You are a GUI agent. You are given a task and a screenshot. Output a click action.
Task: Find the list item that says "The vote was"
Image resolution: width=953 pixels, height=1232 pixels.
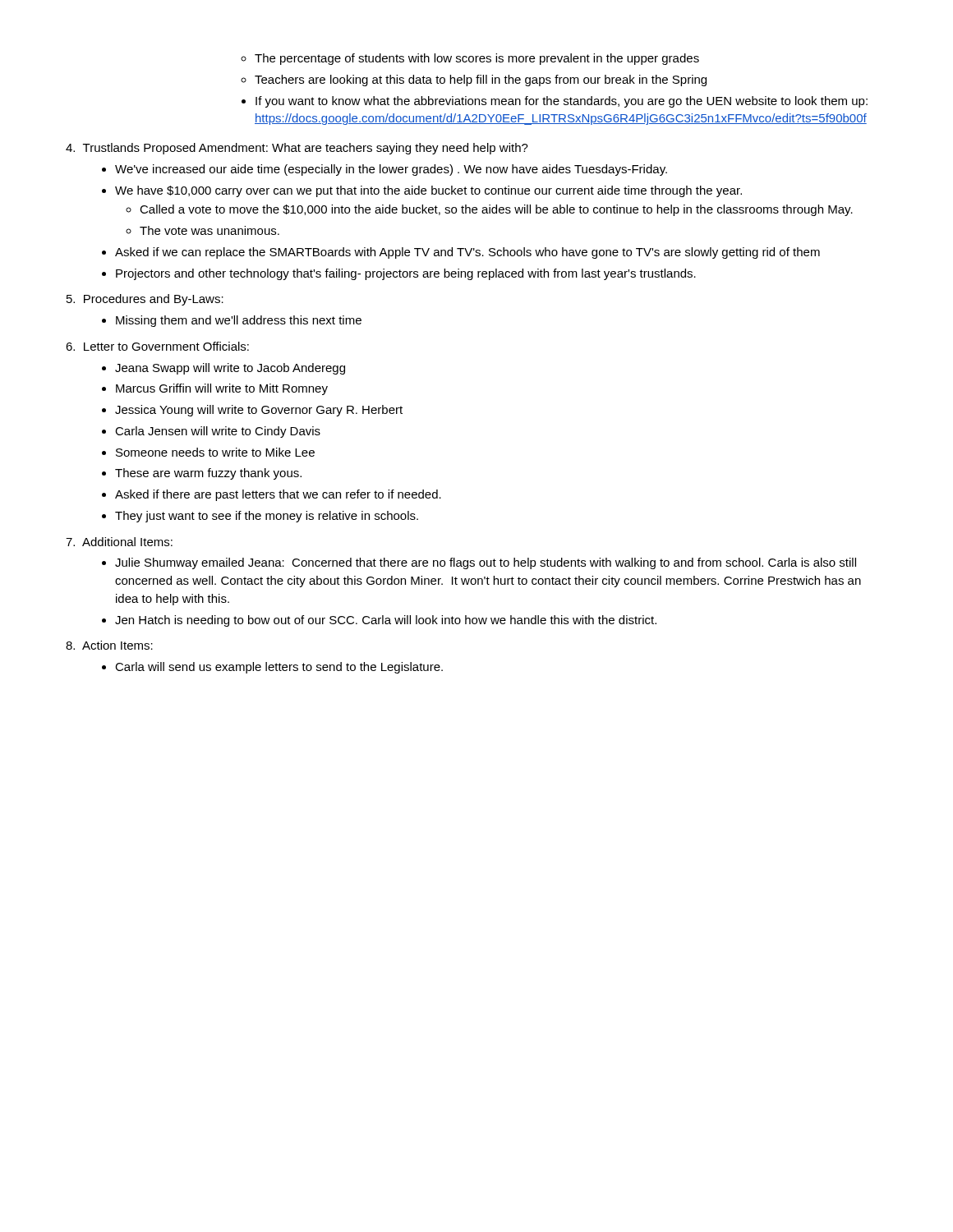pos(210,230)
